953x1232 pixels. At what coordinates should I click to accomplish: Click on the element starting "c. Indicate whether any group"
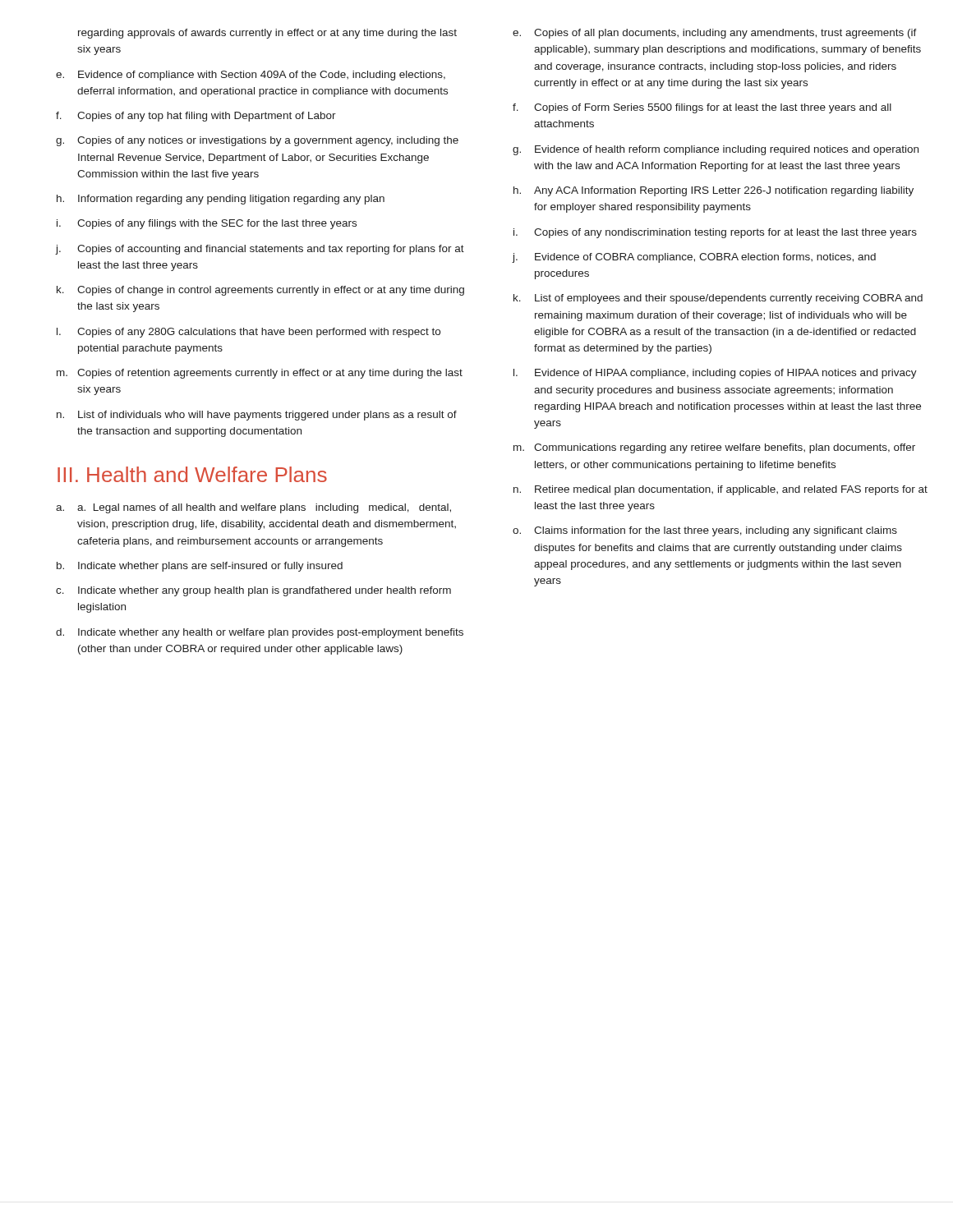(x=264, y=599)
